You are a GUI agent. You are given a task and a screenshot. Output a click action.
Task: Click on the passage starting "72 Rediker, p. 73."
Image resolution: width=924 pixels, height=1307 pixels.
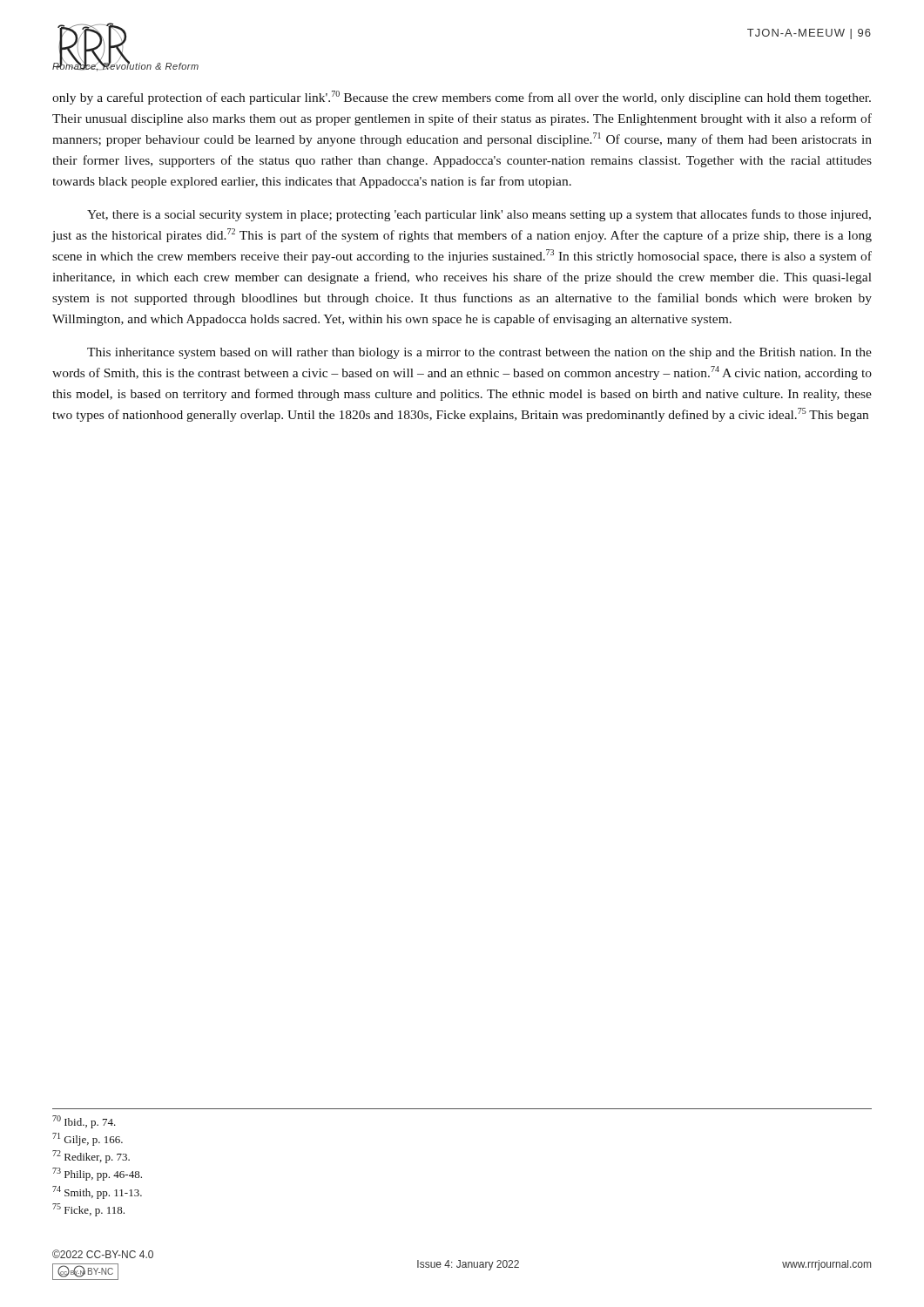[x=91, y=1156]
